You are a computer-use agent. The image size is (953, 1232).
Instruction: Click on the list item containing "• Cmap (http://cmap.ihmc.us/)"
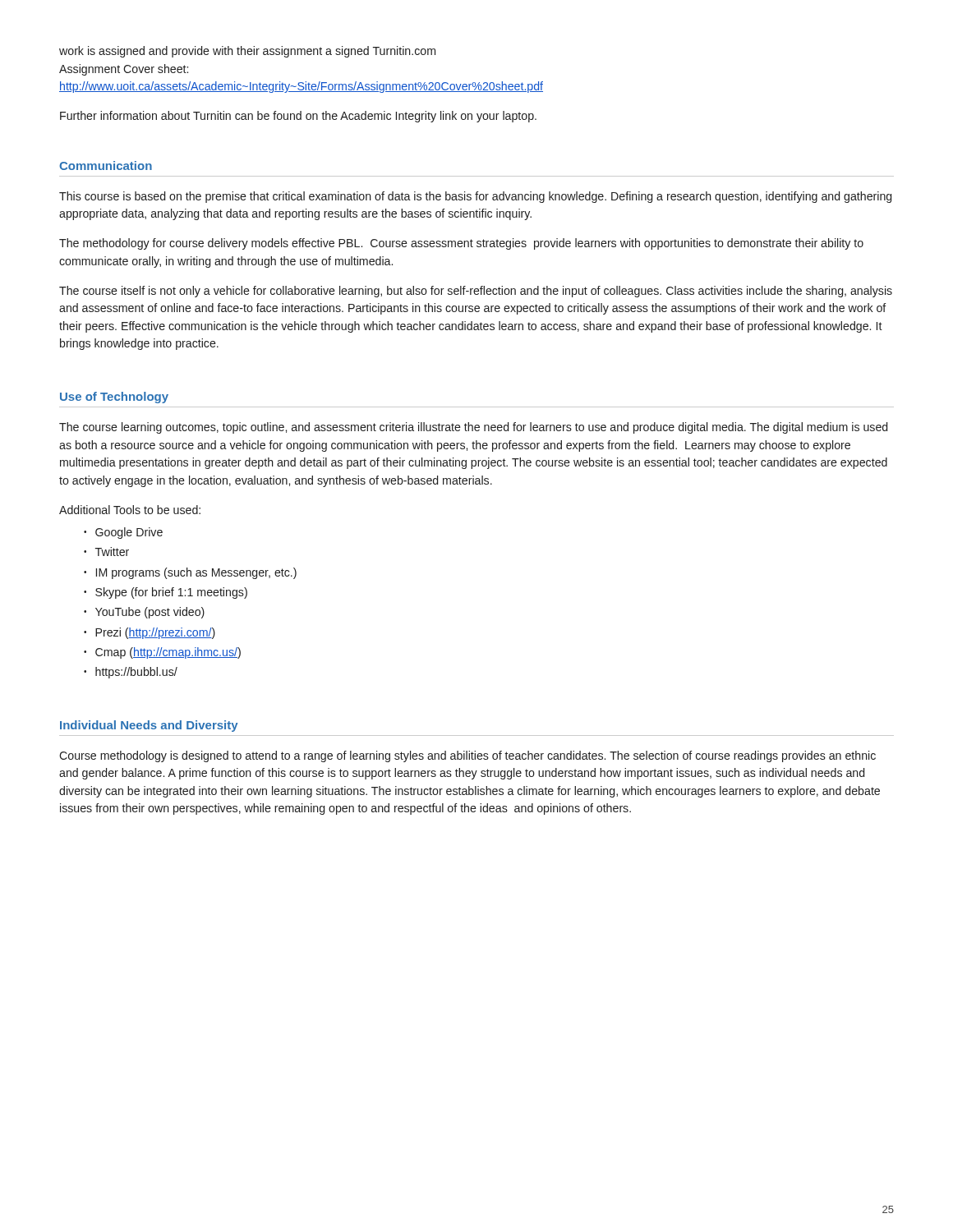163,653
